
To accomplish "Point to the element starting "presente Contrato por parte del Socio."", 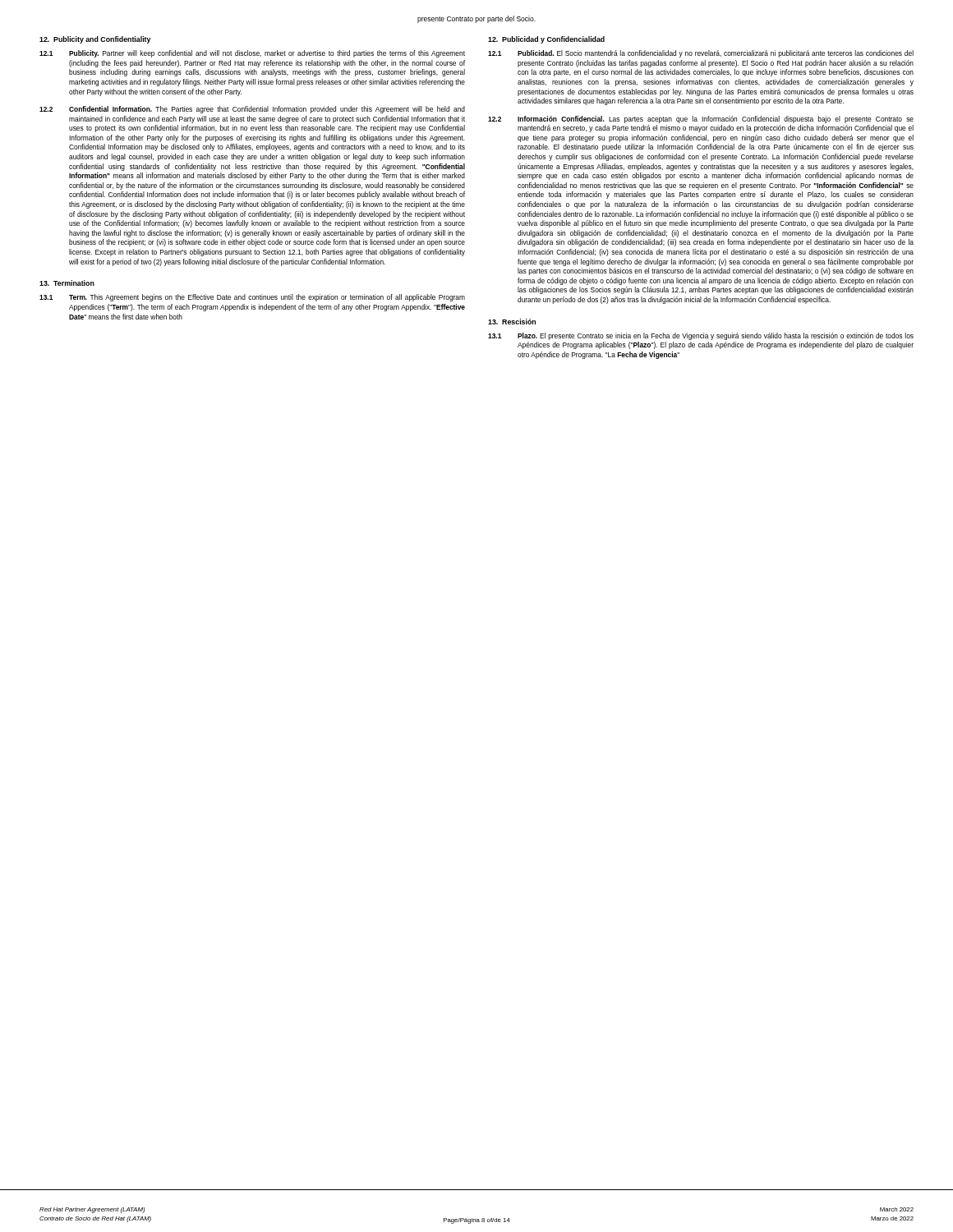I will (476, 19).
